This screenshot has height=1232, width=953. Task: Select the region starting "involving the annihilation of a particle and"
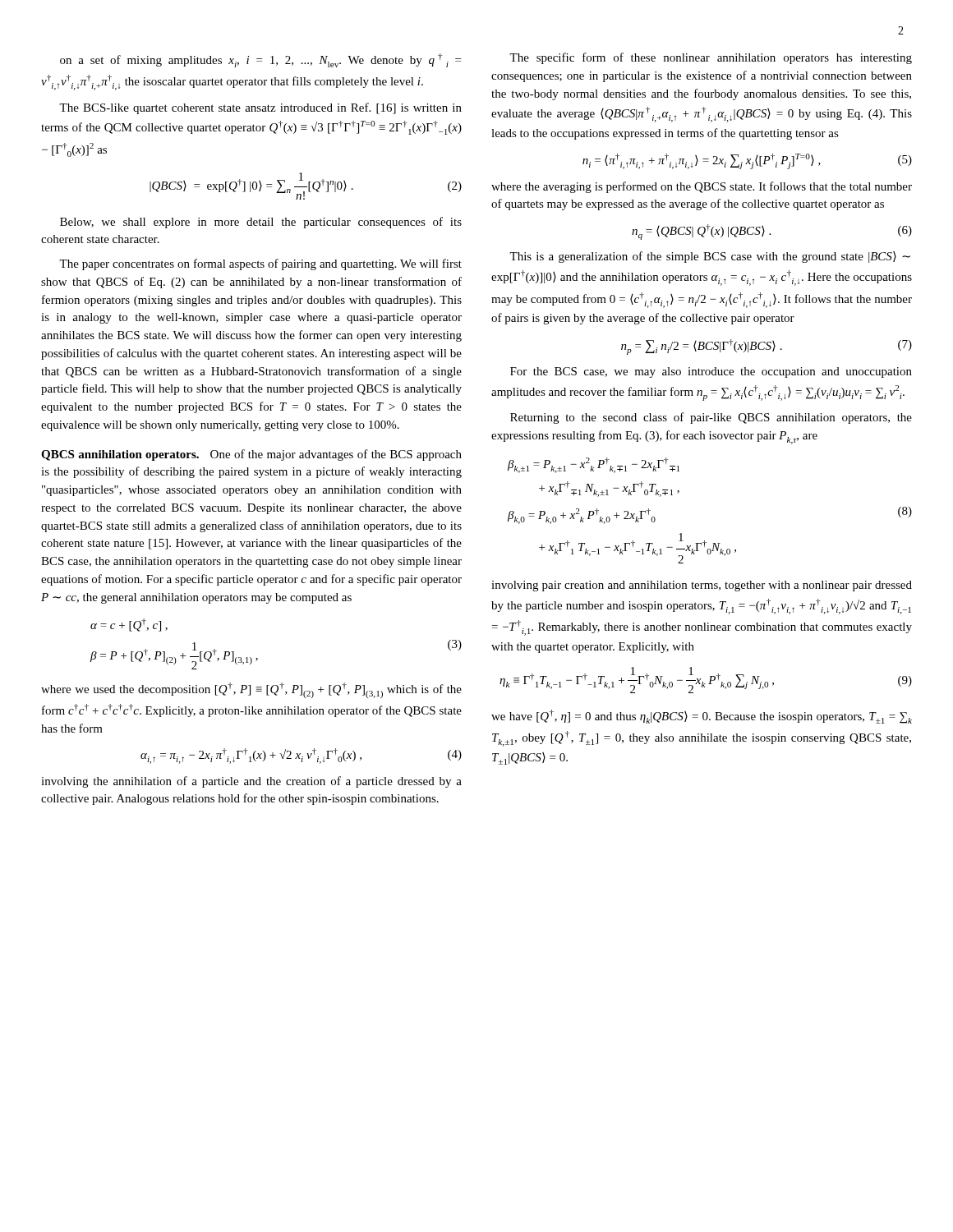pos(251,790)
